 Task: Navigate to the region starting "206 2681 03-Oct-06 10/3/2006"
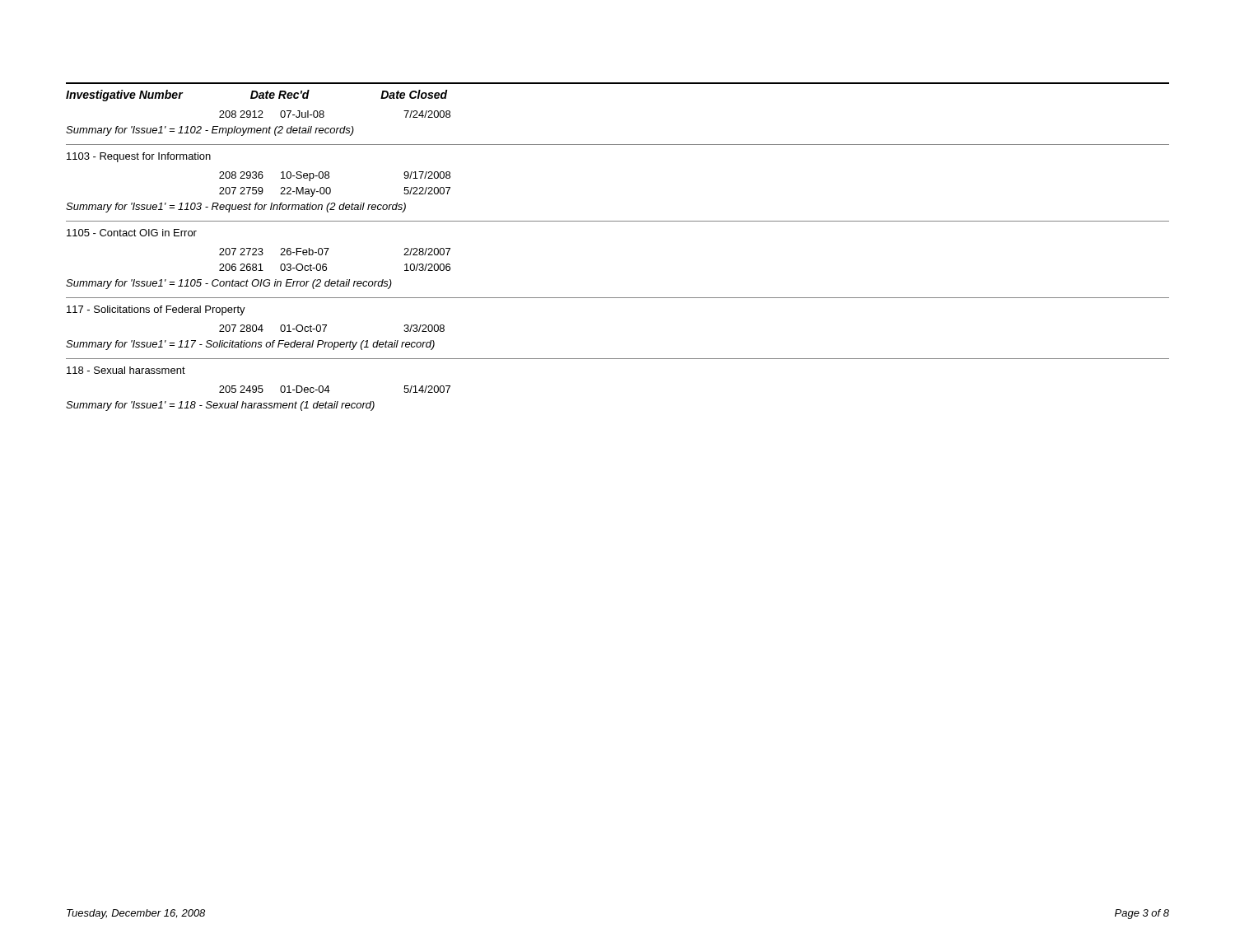point(309,267)
